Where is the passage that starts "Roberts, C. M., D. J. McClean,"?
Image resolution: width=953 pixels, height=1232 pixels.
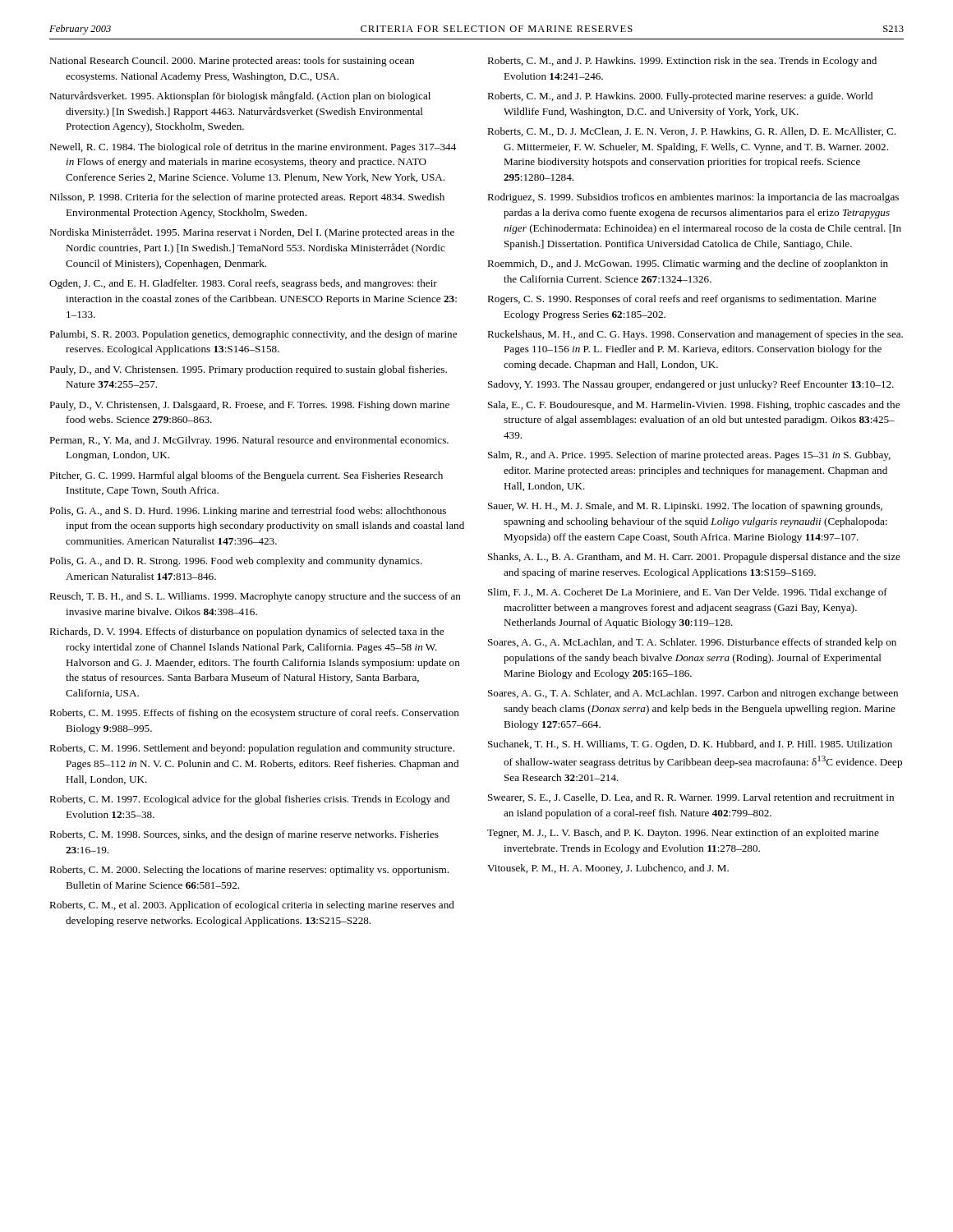[x=692, y=154]
